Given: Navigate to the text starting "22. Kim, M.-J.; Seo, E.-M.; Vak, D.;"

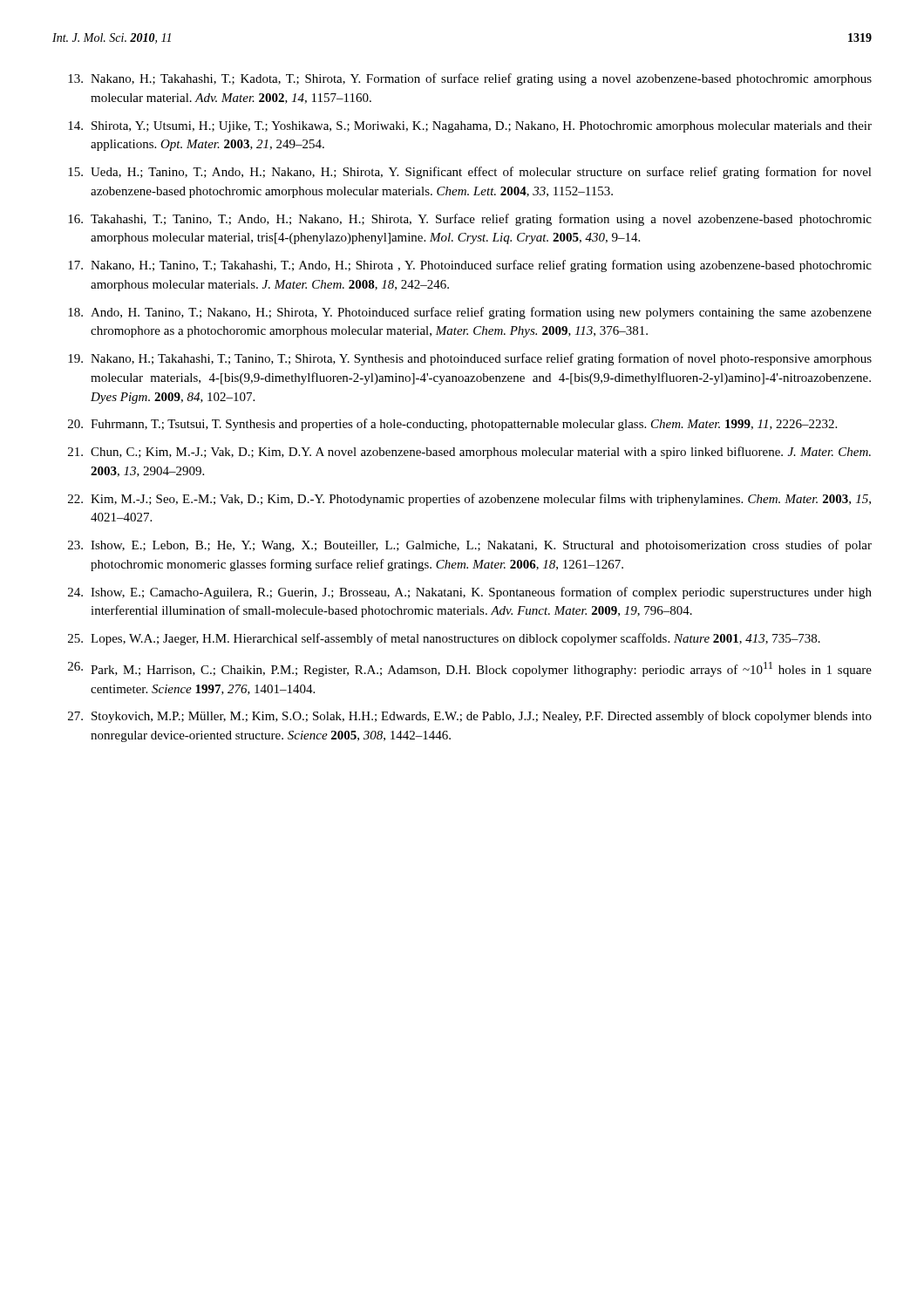Looking at the screenshot, I should 462,509.
